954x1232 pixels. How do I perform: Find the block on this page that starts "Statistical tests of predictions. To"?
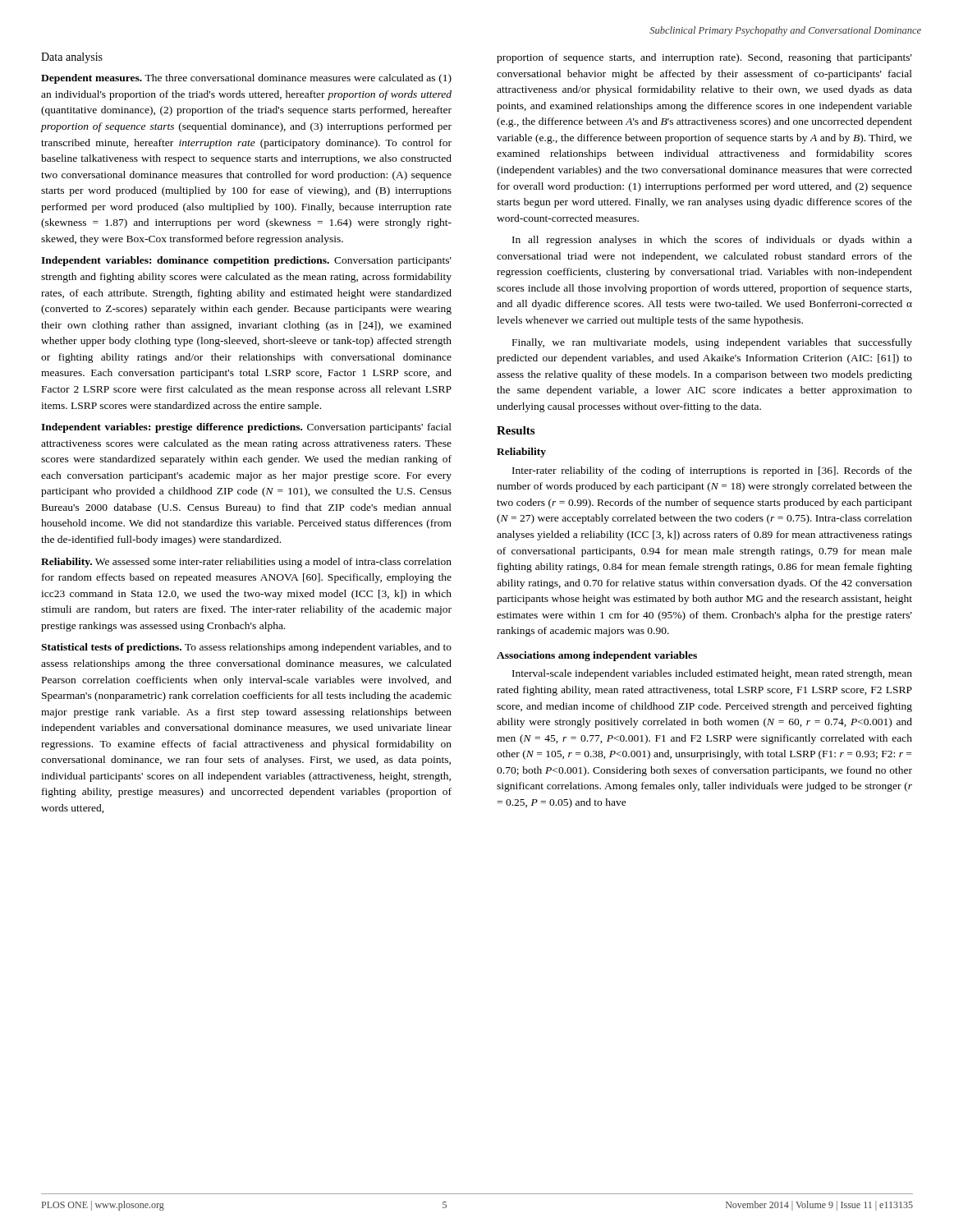[246, 728]
